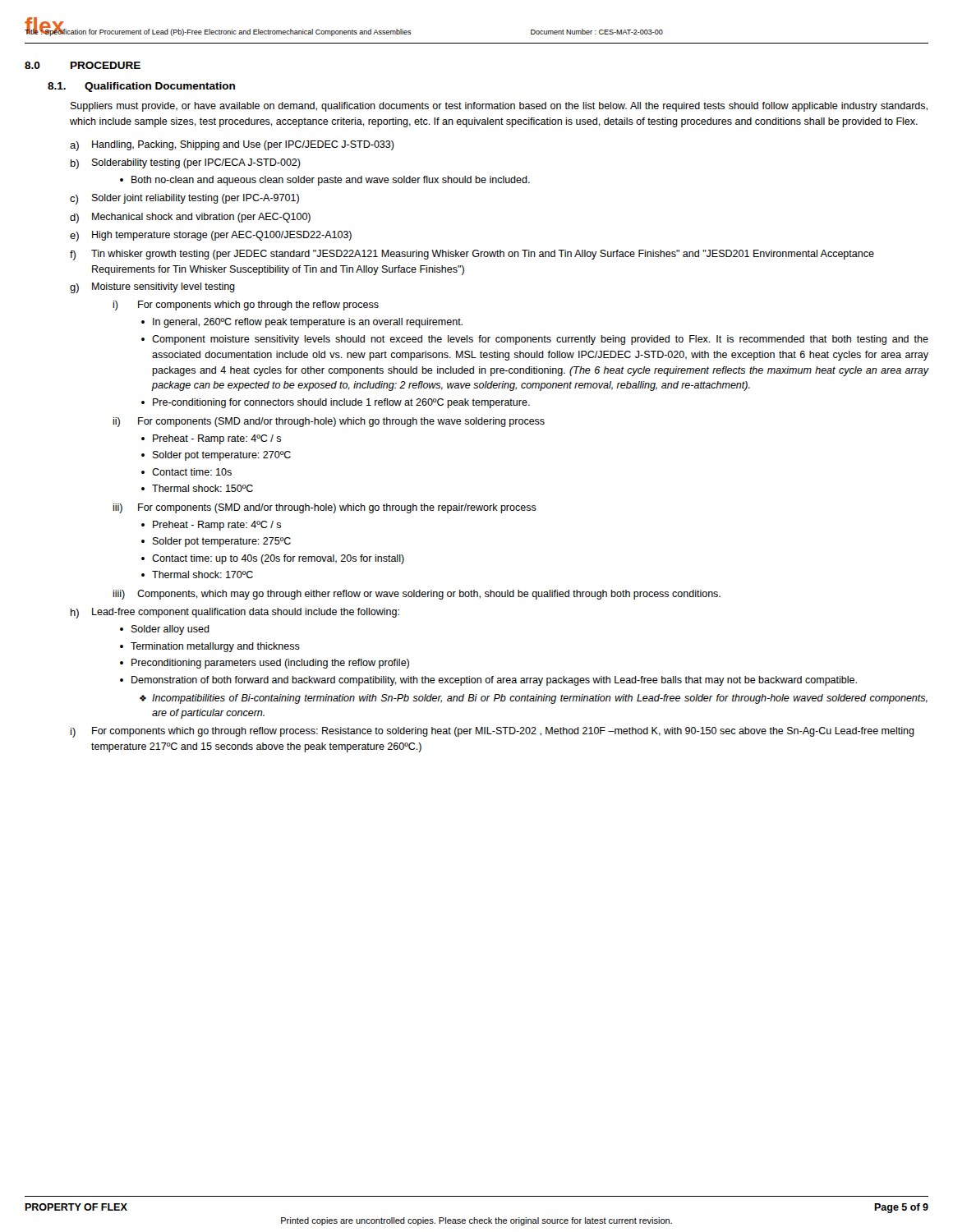This screenshot has height=1232, width=953.
Task: Locate the list item with the text "• Solder alloy"
Action: click(x=165, y=630)
